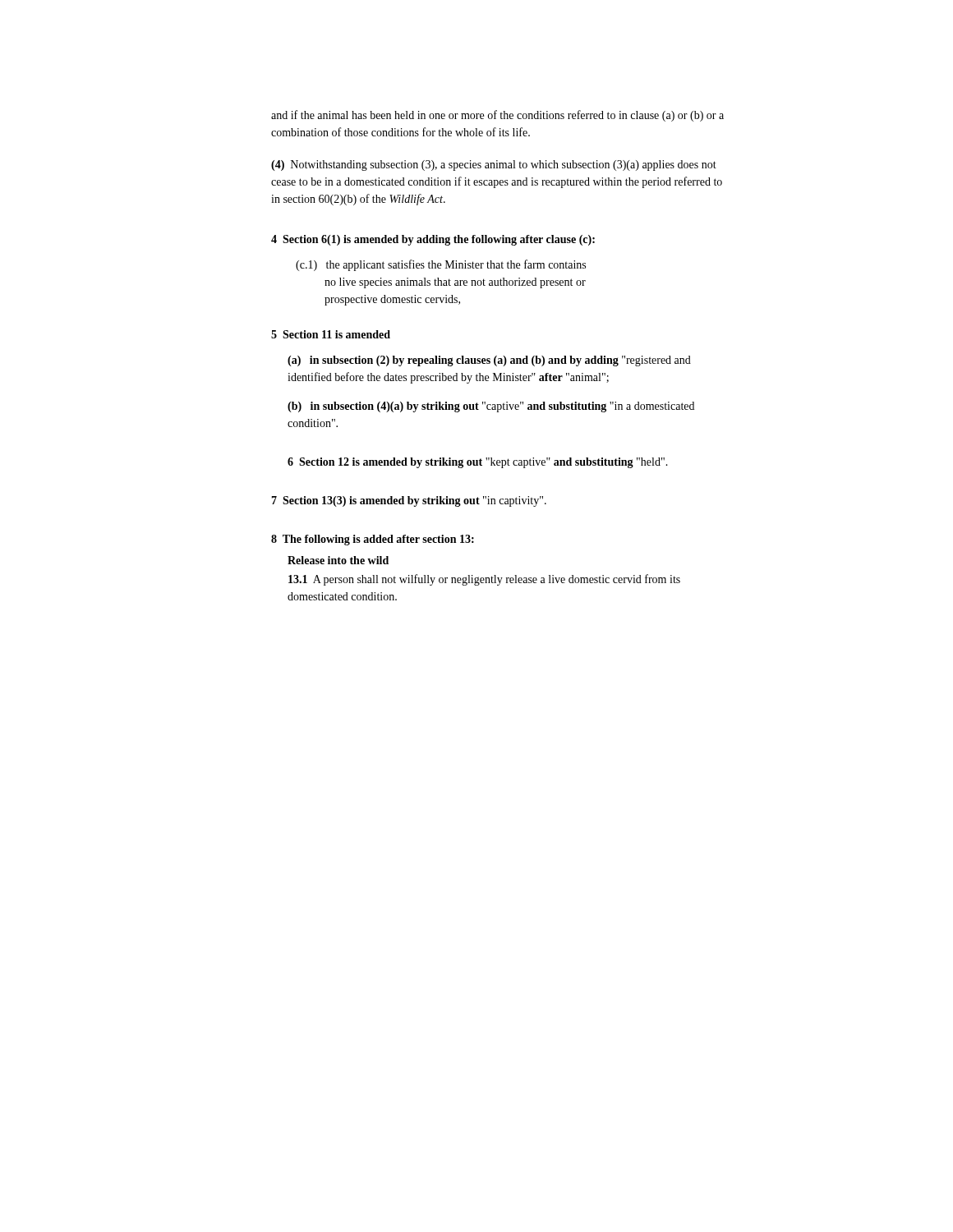This screenshot has width=953, height=1232.
Task: Locate the block of text that opens with "(4) Notwithstanding subsection (3), a species"
Action: click(497, 182)
